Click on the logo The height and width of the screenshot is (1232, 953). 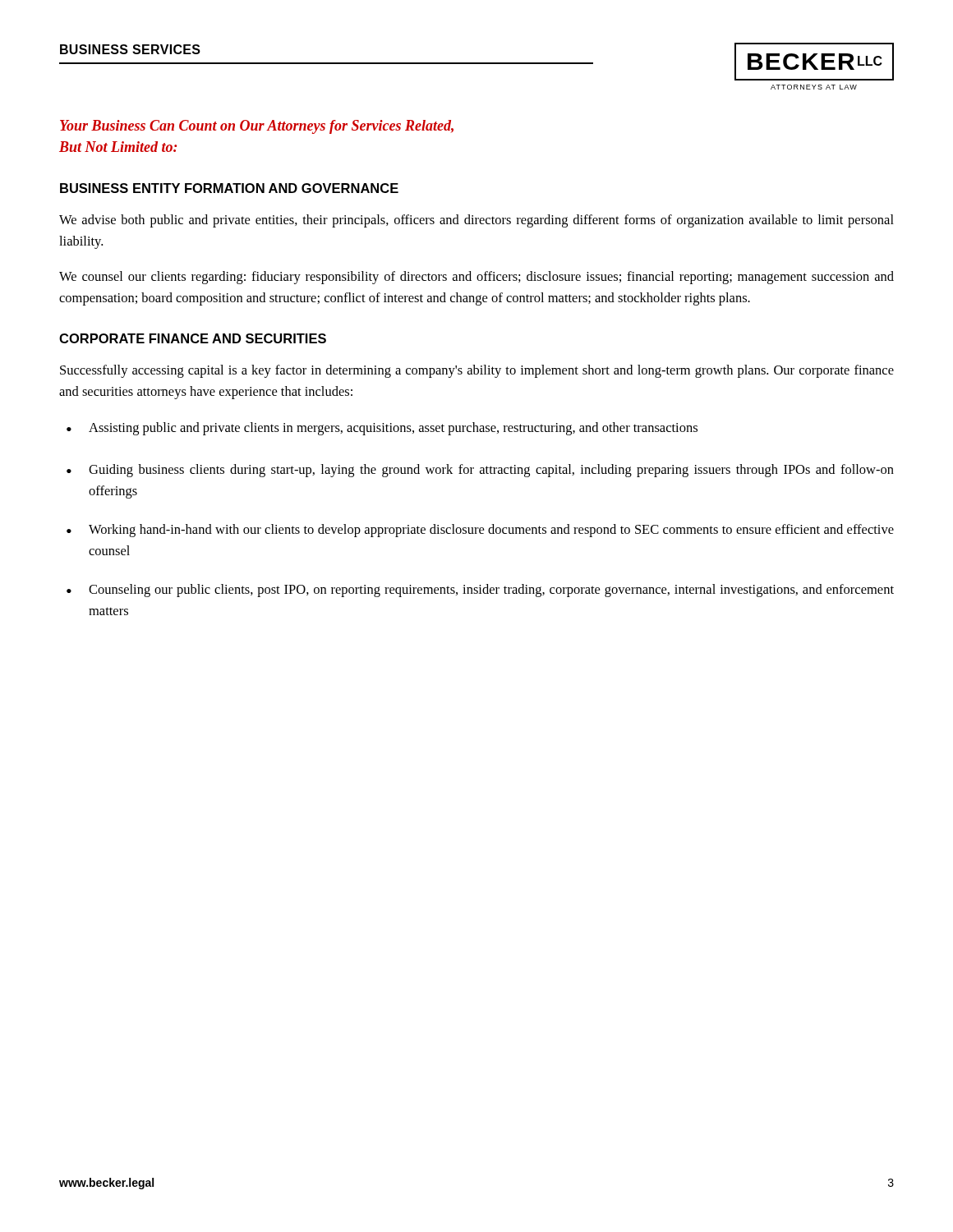(x=814, y=67)
